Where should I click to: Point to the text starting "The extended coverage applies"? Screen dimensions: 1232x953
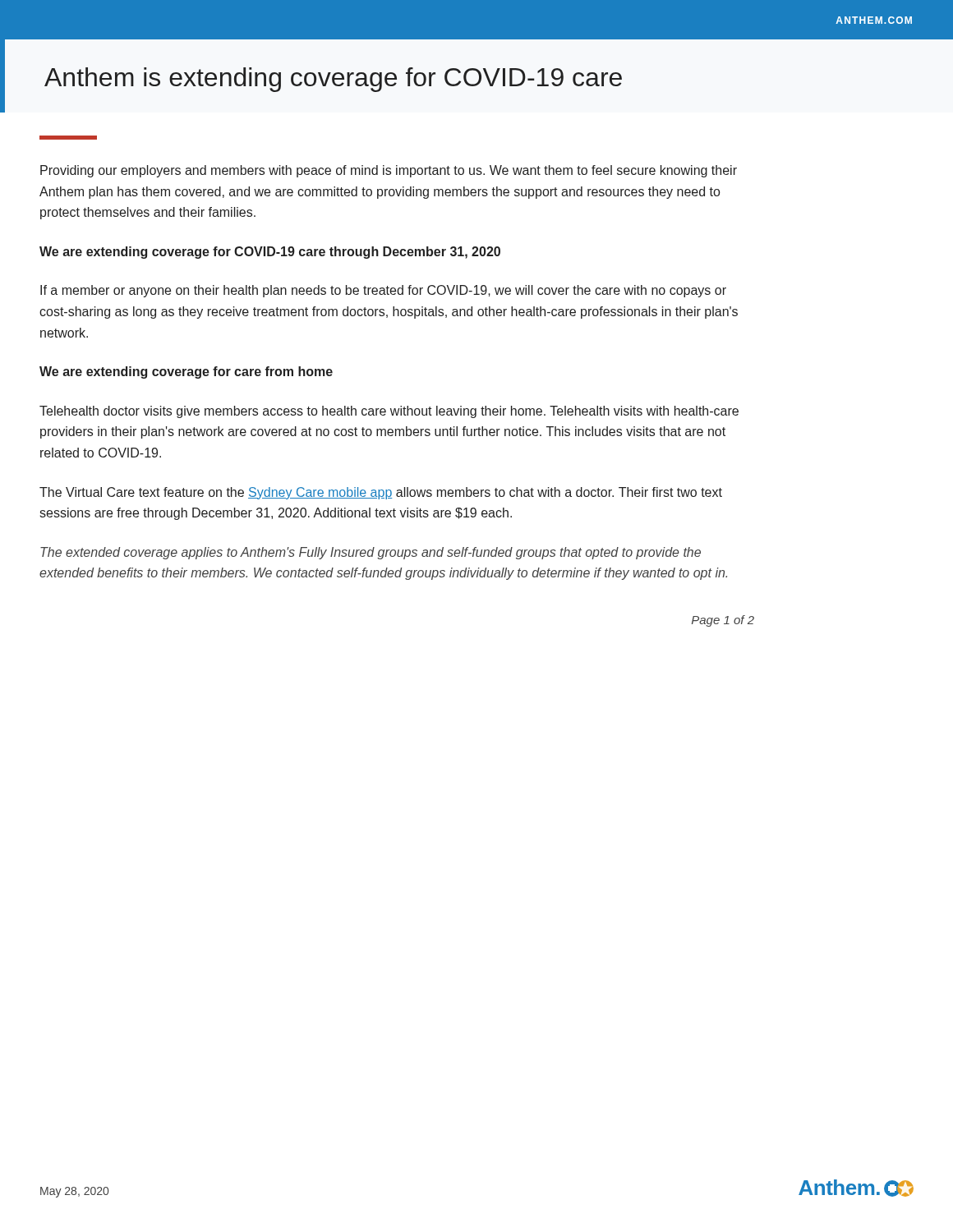click(x=397, y=563)
